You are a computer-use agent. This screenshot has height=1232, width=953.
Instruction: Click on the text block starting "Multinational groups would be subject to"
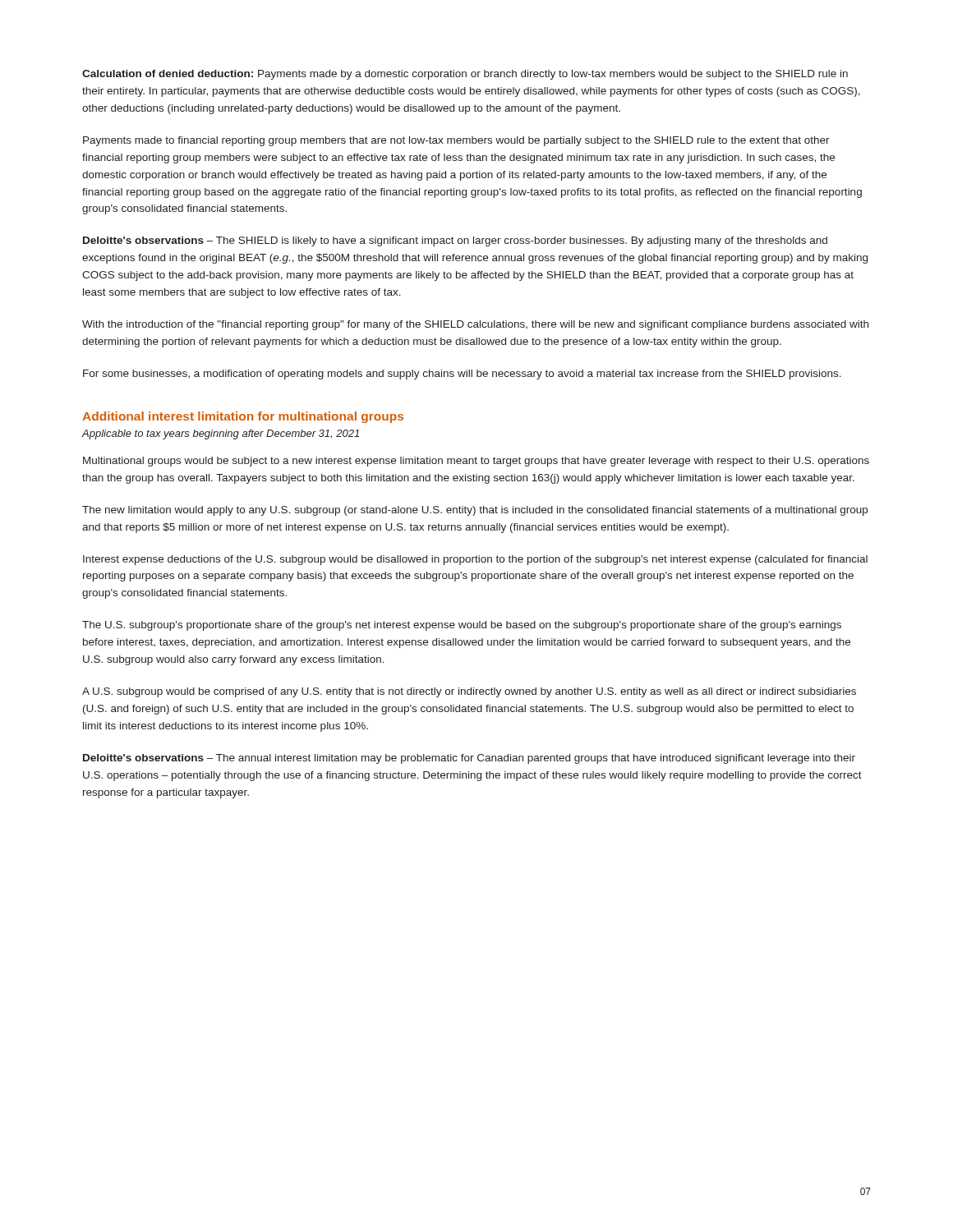476,469
